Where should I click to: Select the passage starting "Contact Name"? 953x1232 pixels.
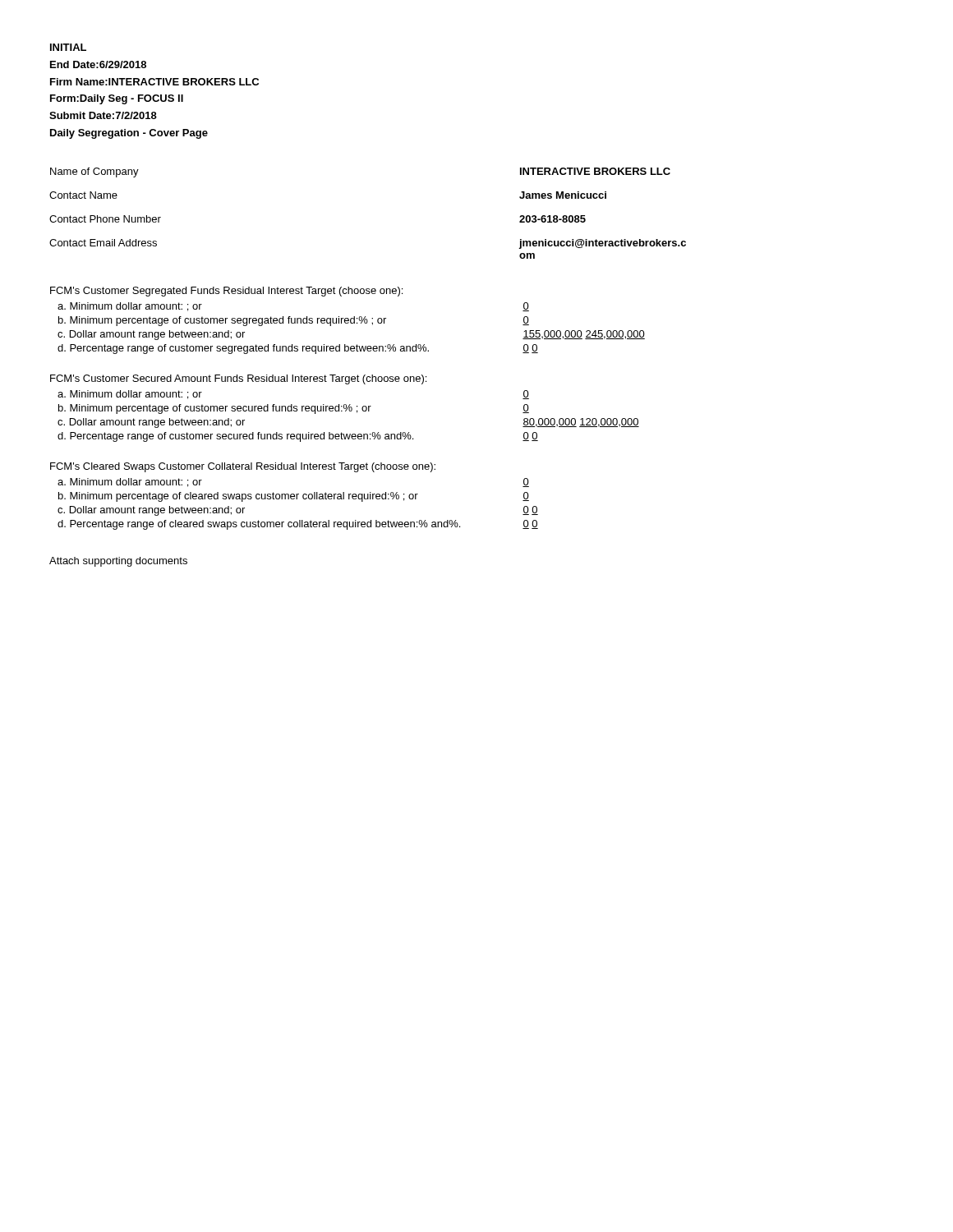tap(83, 195)
